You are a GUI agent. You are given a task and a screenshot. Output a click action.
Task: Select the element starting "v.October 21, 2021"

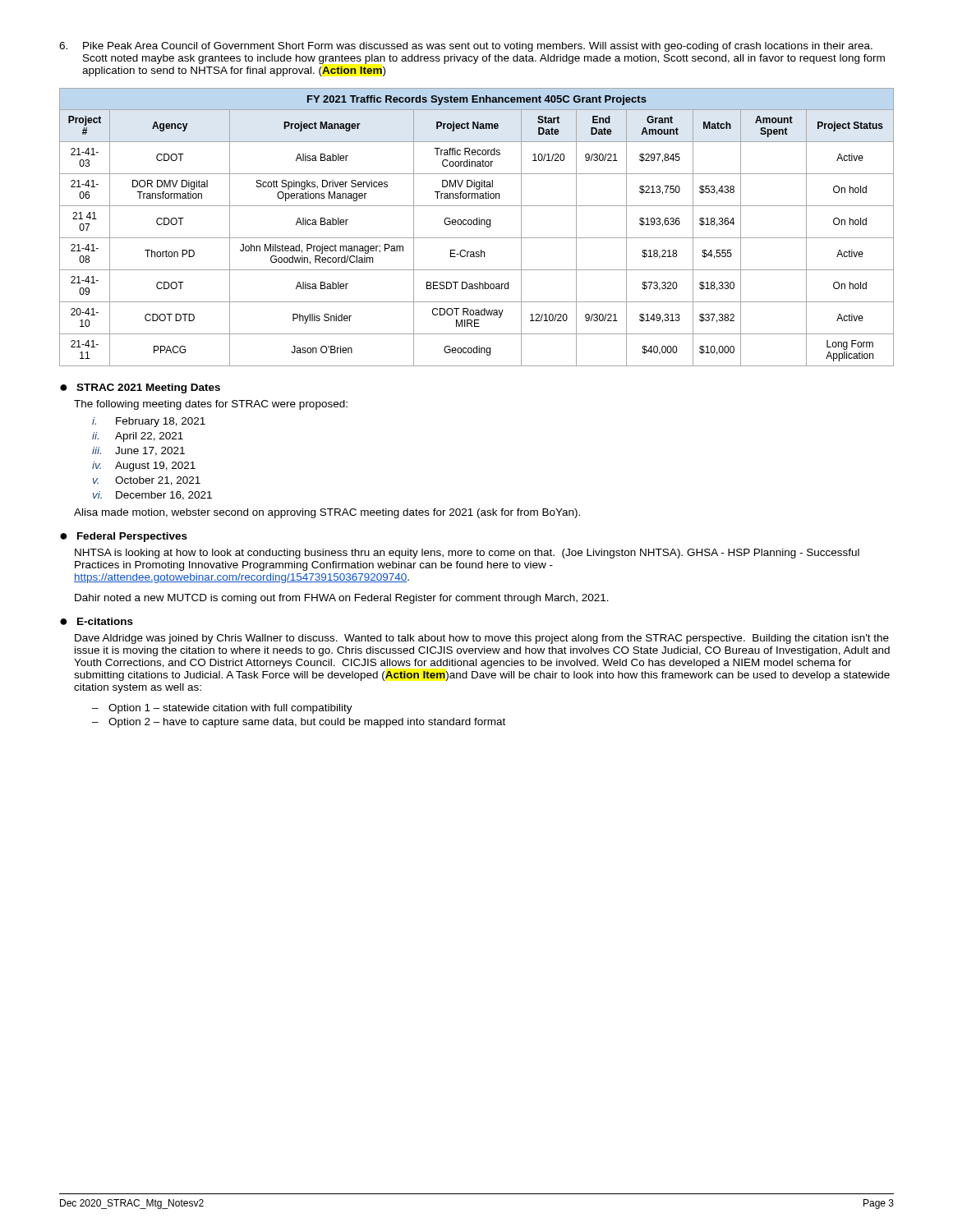point(146,480)
